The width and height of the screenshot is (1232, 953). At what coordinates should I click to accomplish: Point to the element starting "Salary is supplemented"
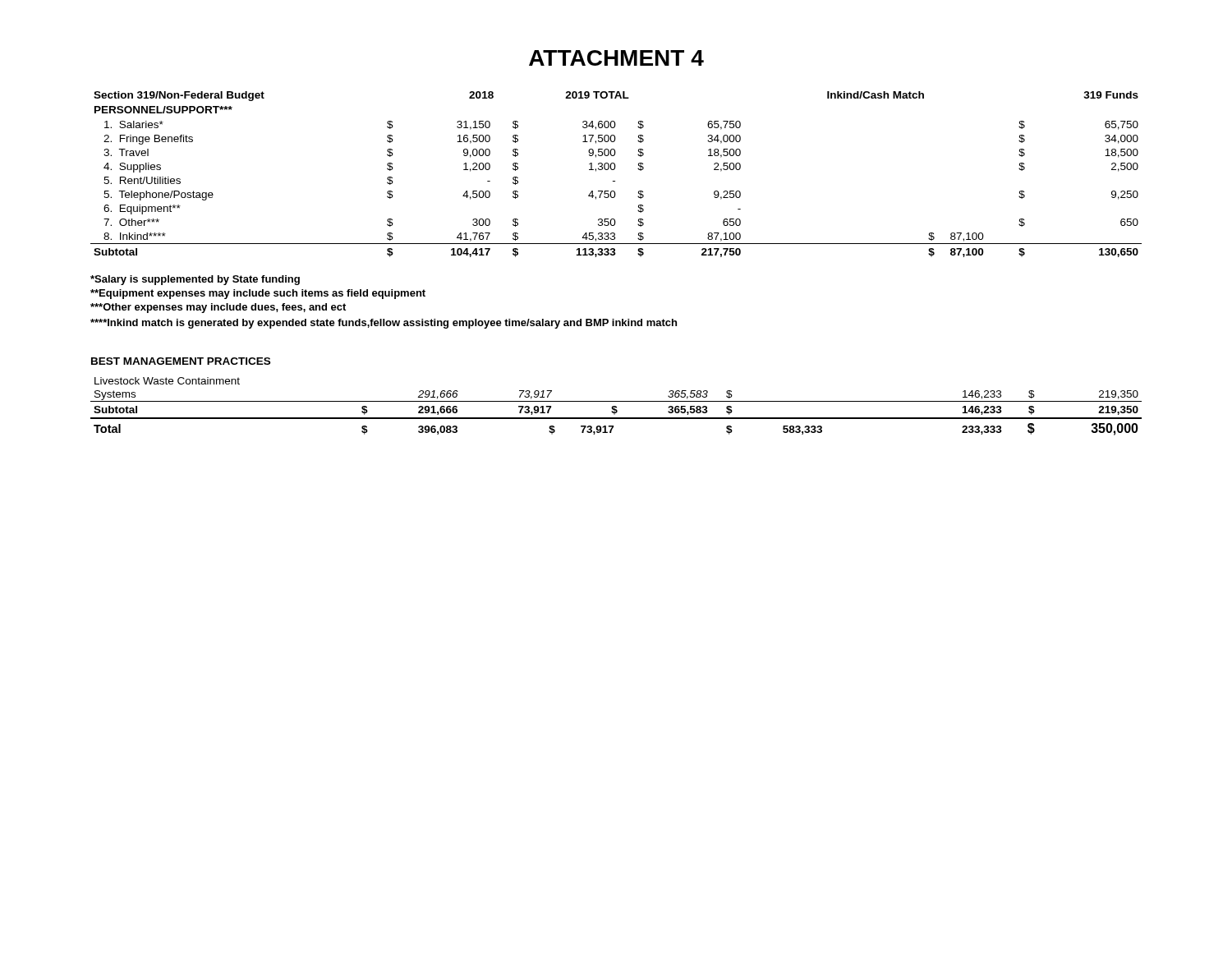point(195,280)
